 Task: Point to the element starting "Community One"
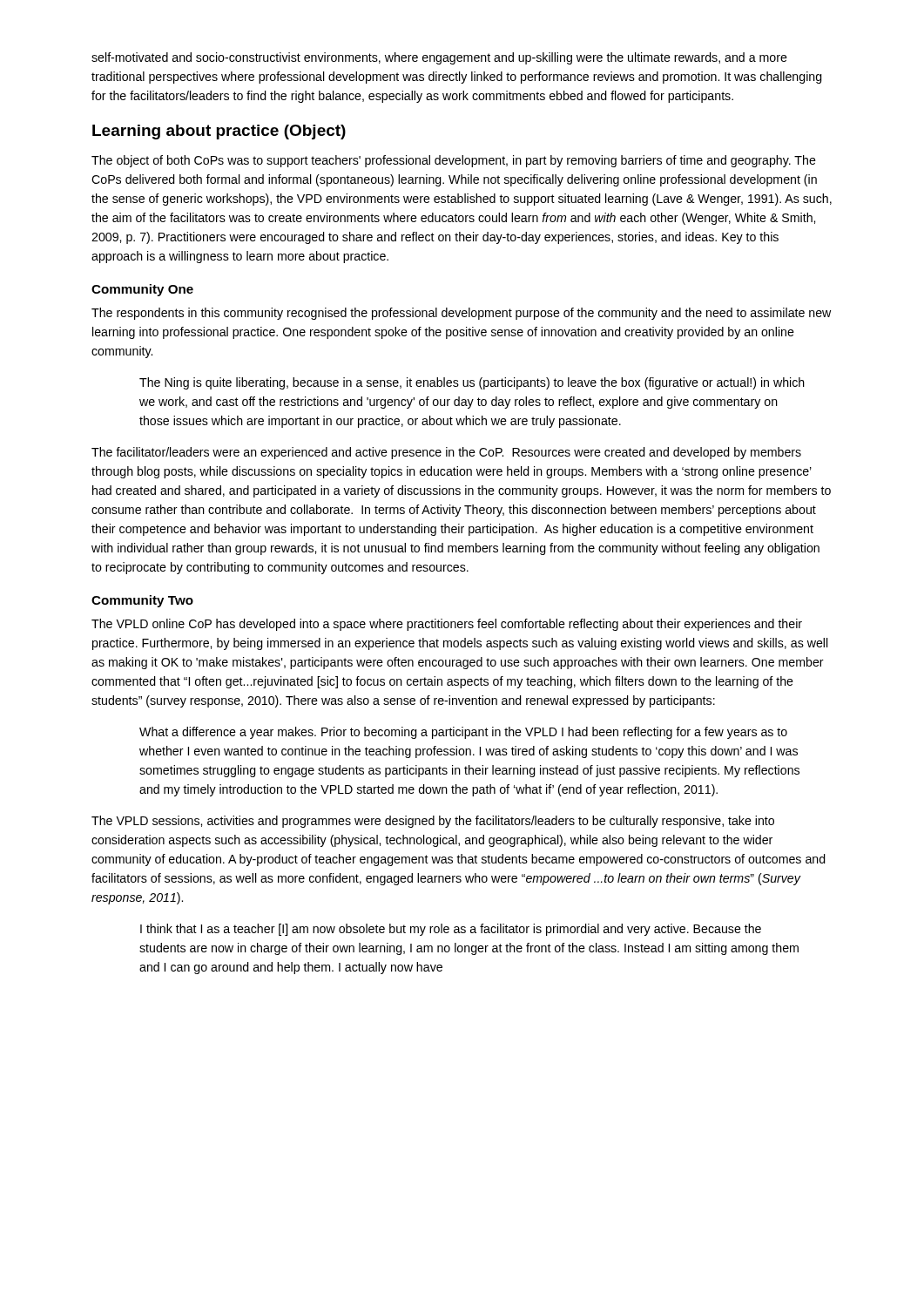[x=143, y=289]
